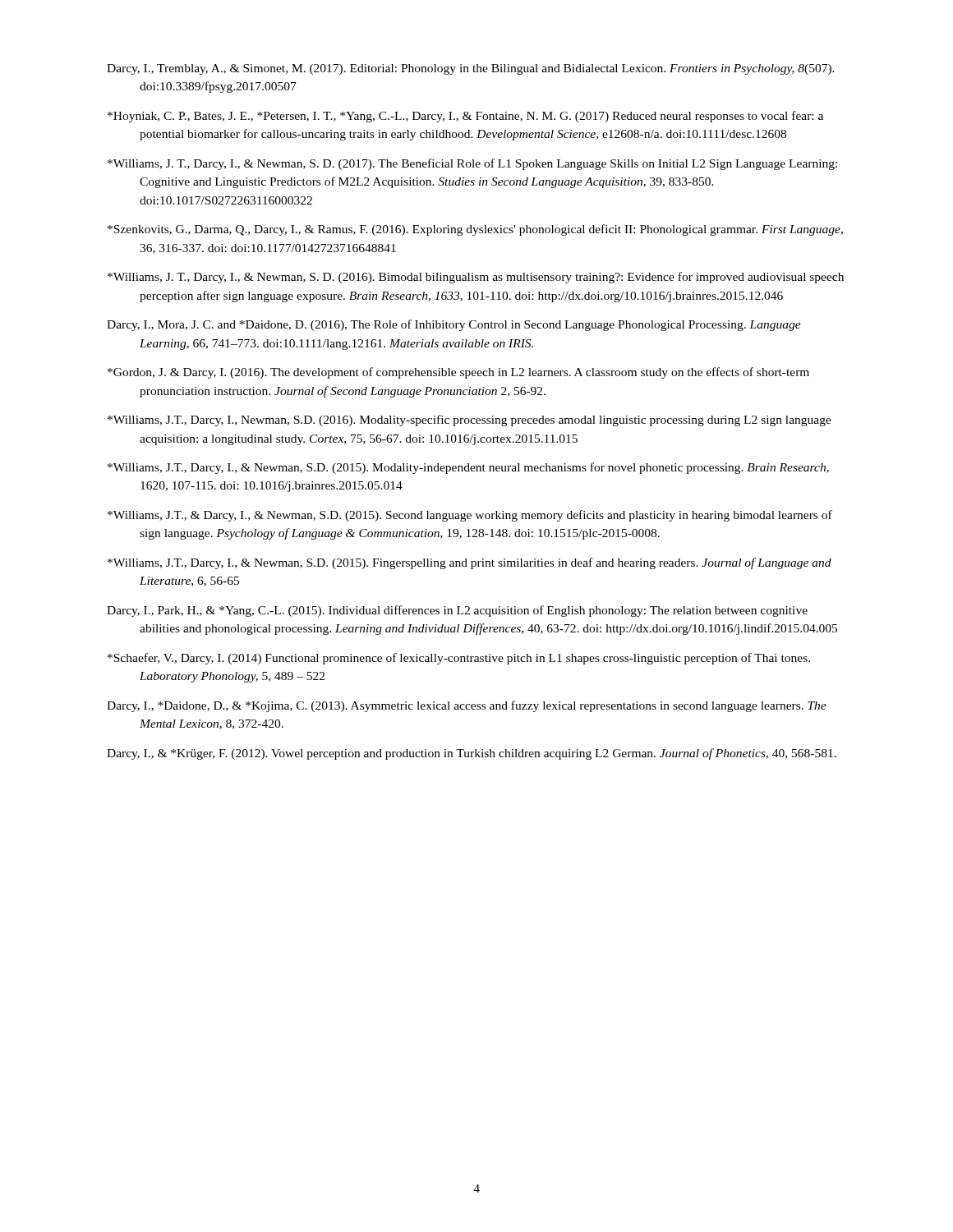Locate the list item containing "Darcy, I., Park, H., & *Yang, C.-L."
This screenshot has width=953, height=1232.
tap(472, 619)
